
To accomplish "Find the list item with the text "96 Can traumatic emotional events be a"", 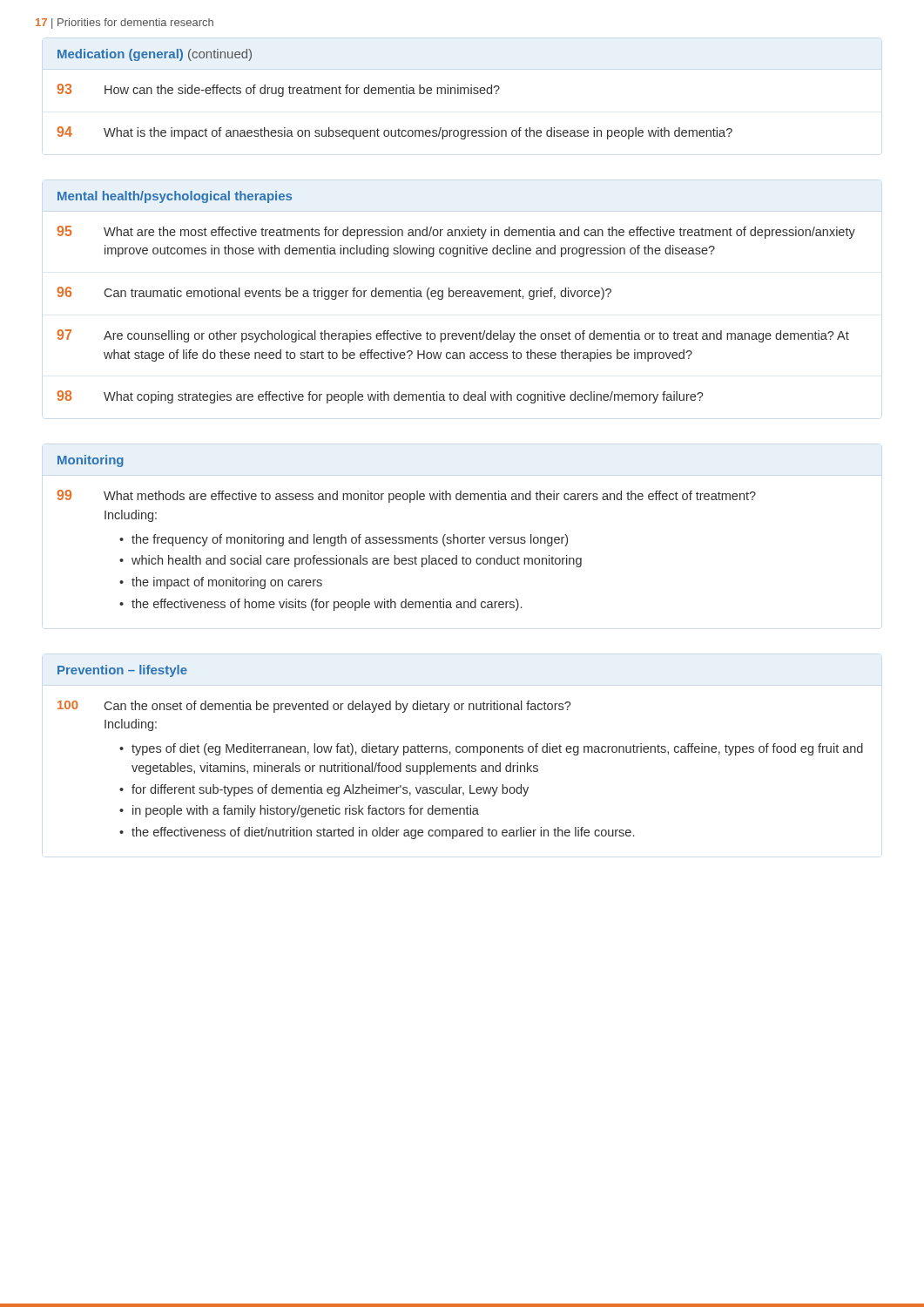I will tap(462, 293).
